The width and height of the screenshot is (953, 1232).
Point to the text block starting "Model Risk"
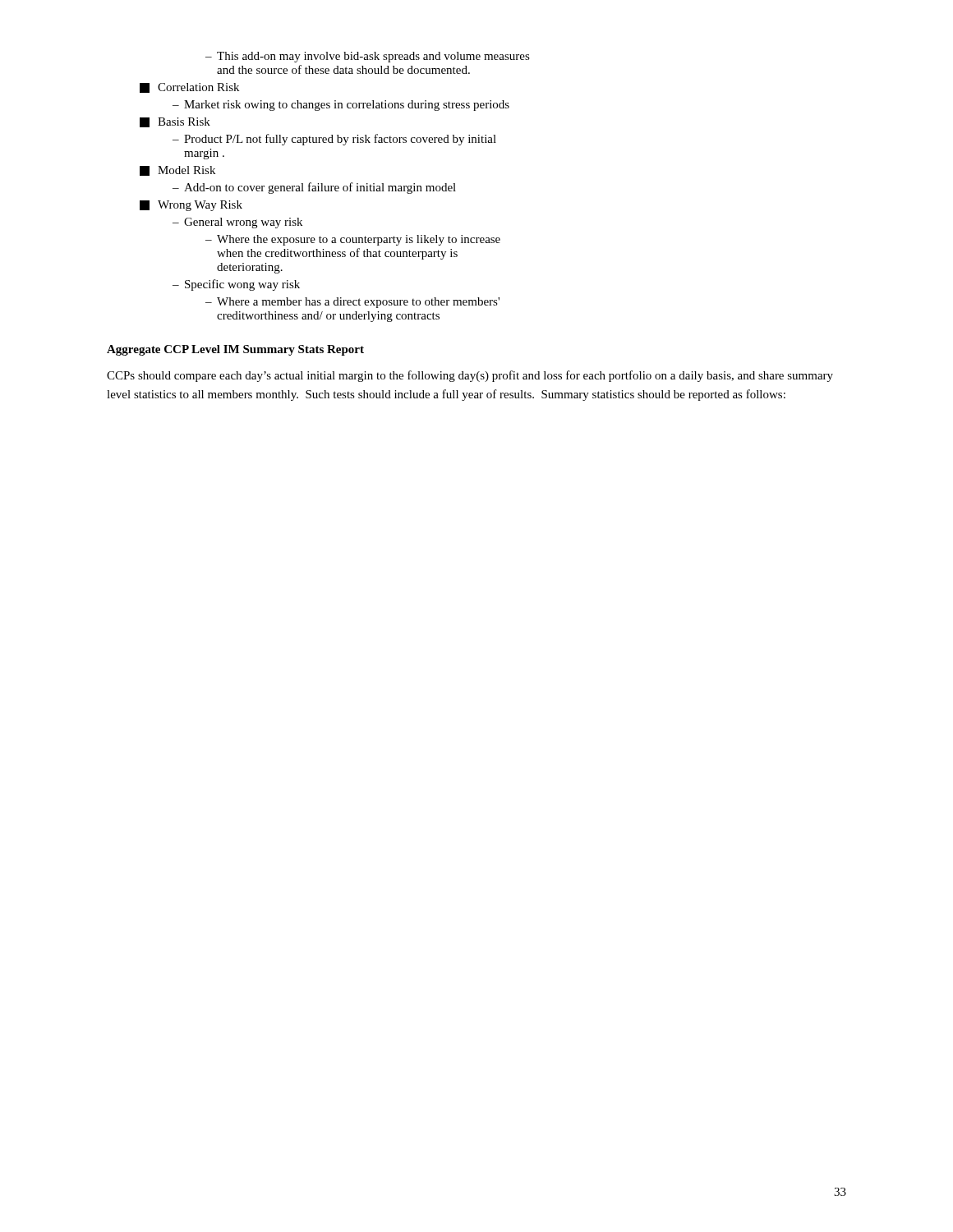click(177, 171)
